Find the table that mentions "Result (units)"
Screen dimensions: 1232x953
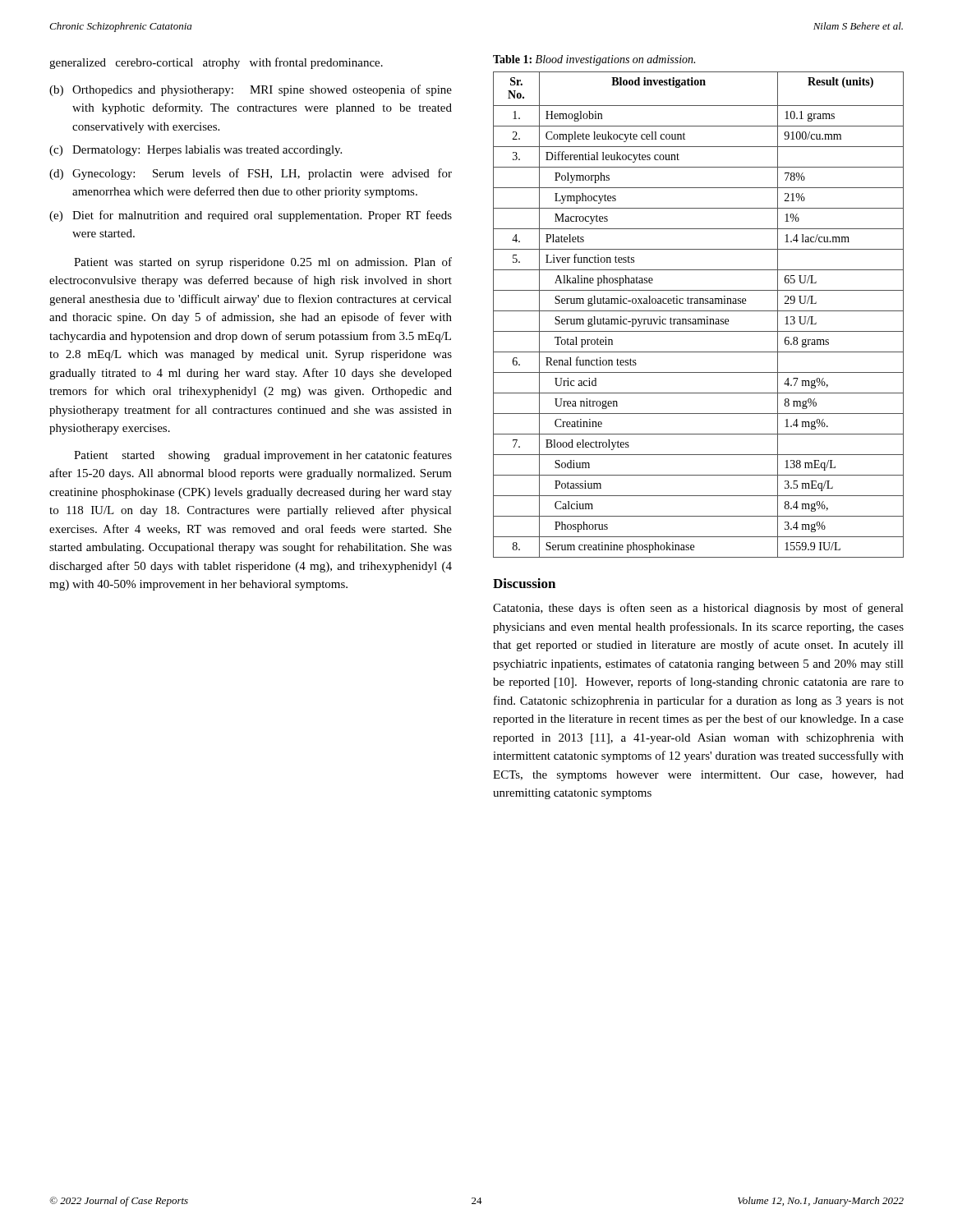point(698,315)
